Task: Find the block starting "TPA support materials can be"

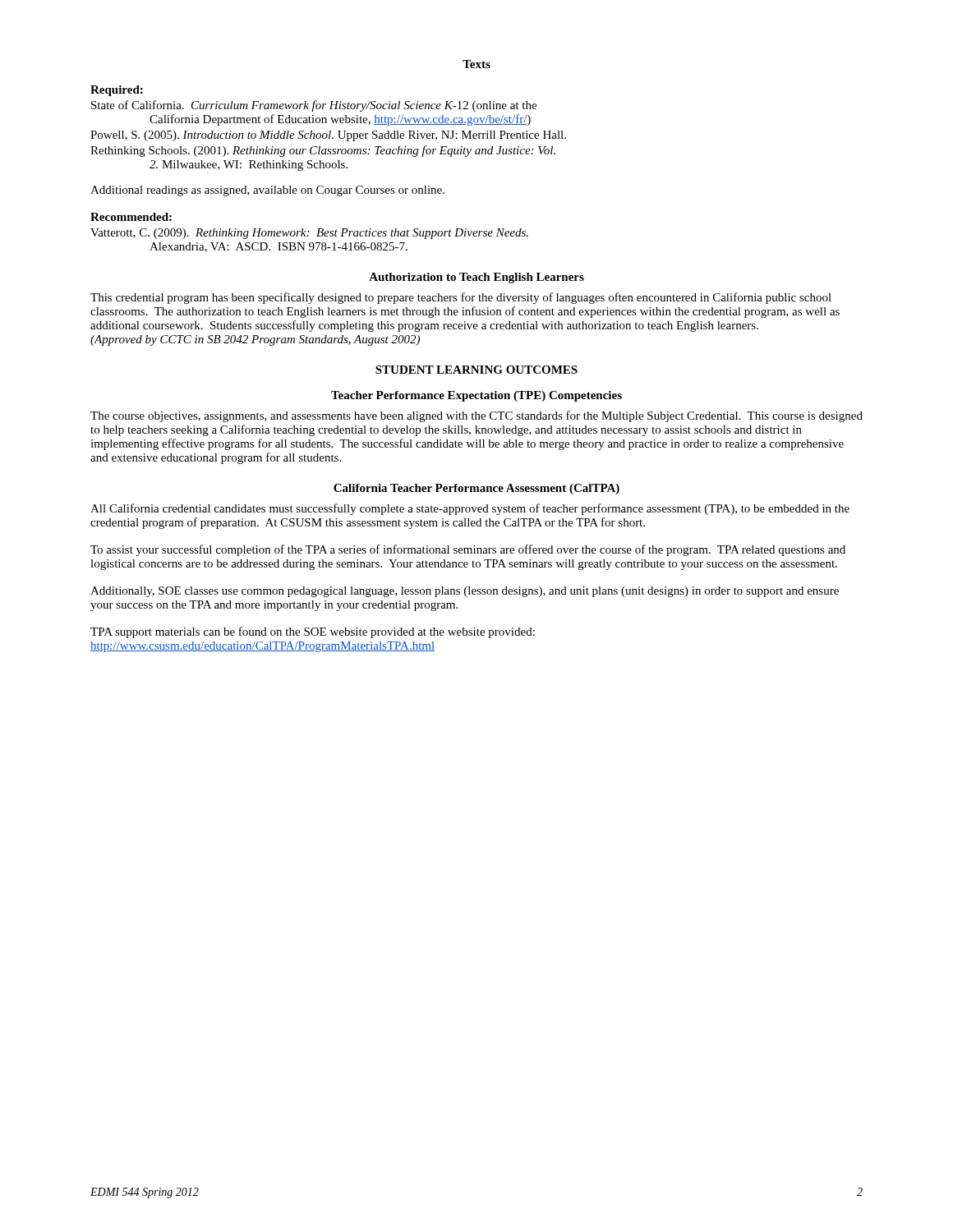Action: click(313, 639)
